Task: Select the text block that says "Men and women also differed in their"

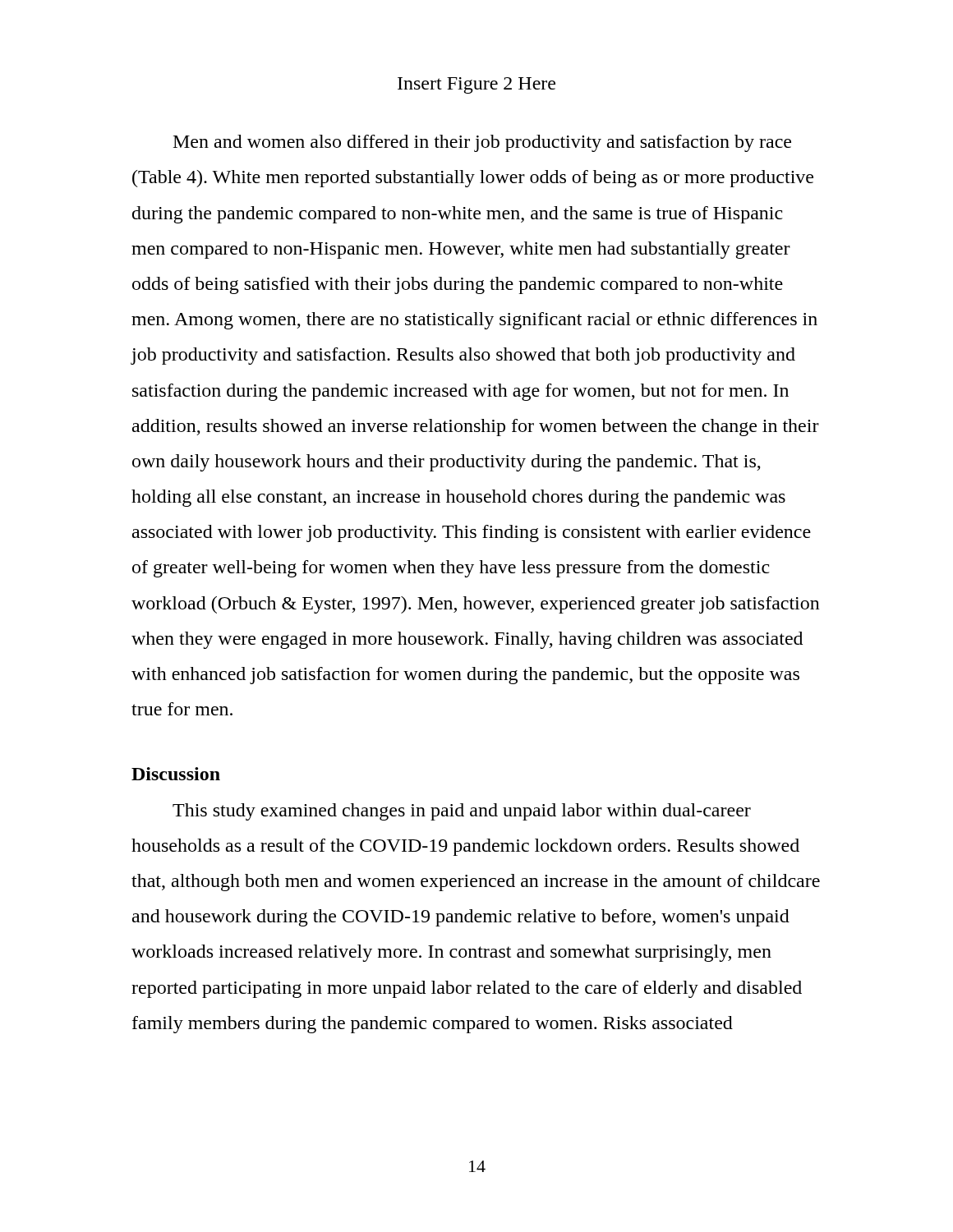Action: point(476,426)
